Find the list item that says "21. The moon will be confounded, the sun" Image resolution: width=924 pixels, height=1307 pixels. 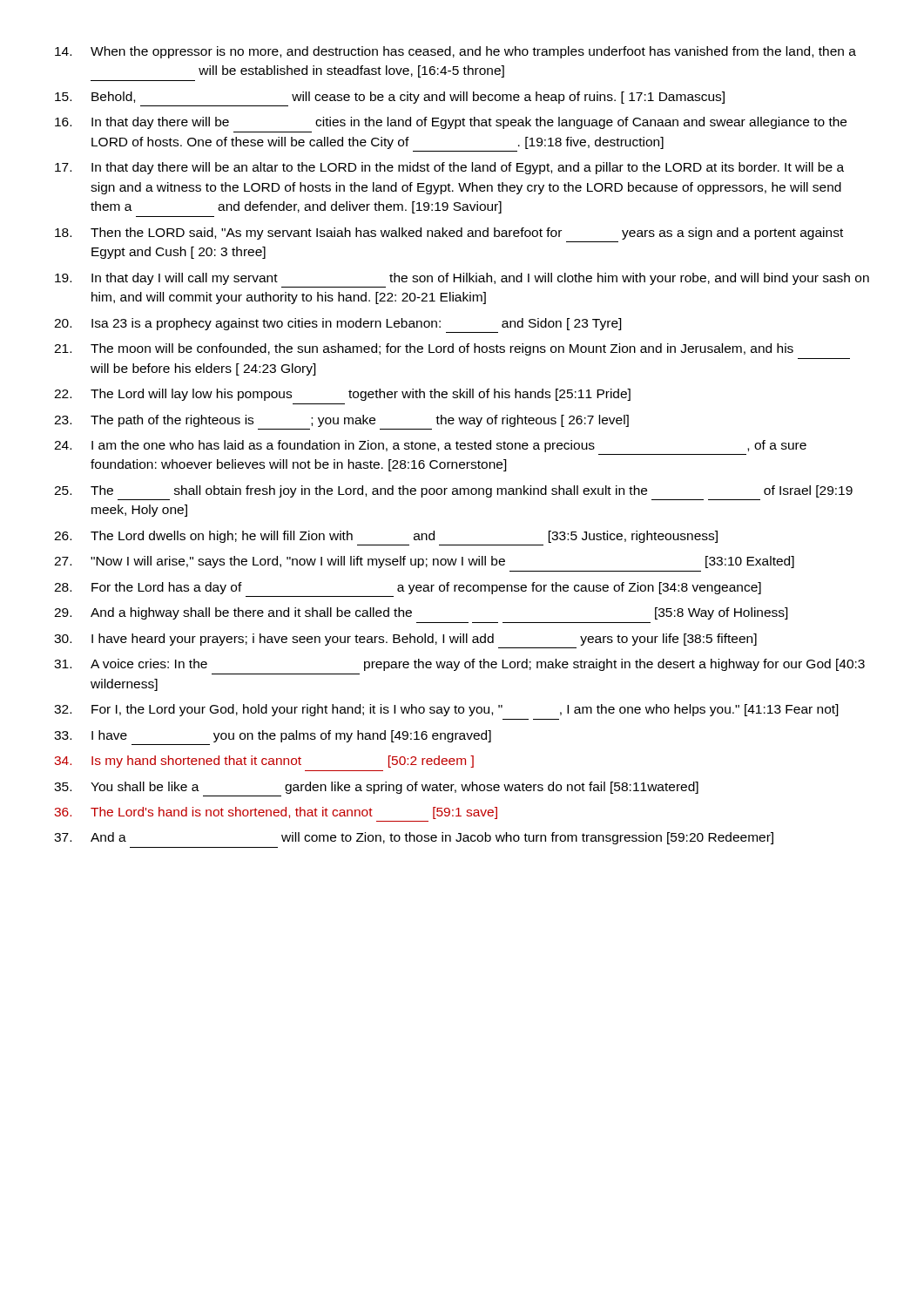[x=462, y=359]
